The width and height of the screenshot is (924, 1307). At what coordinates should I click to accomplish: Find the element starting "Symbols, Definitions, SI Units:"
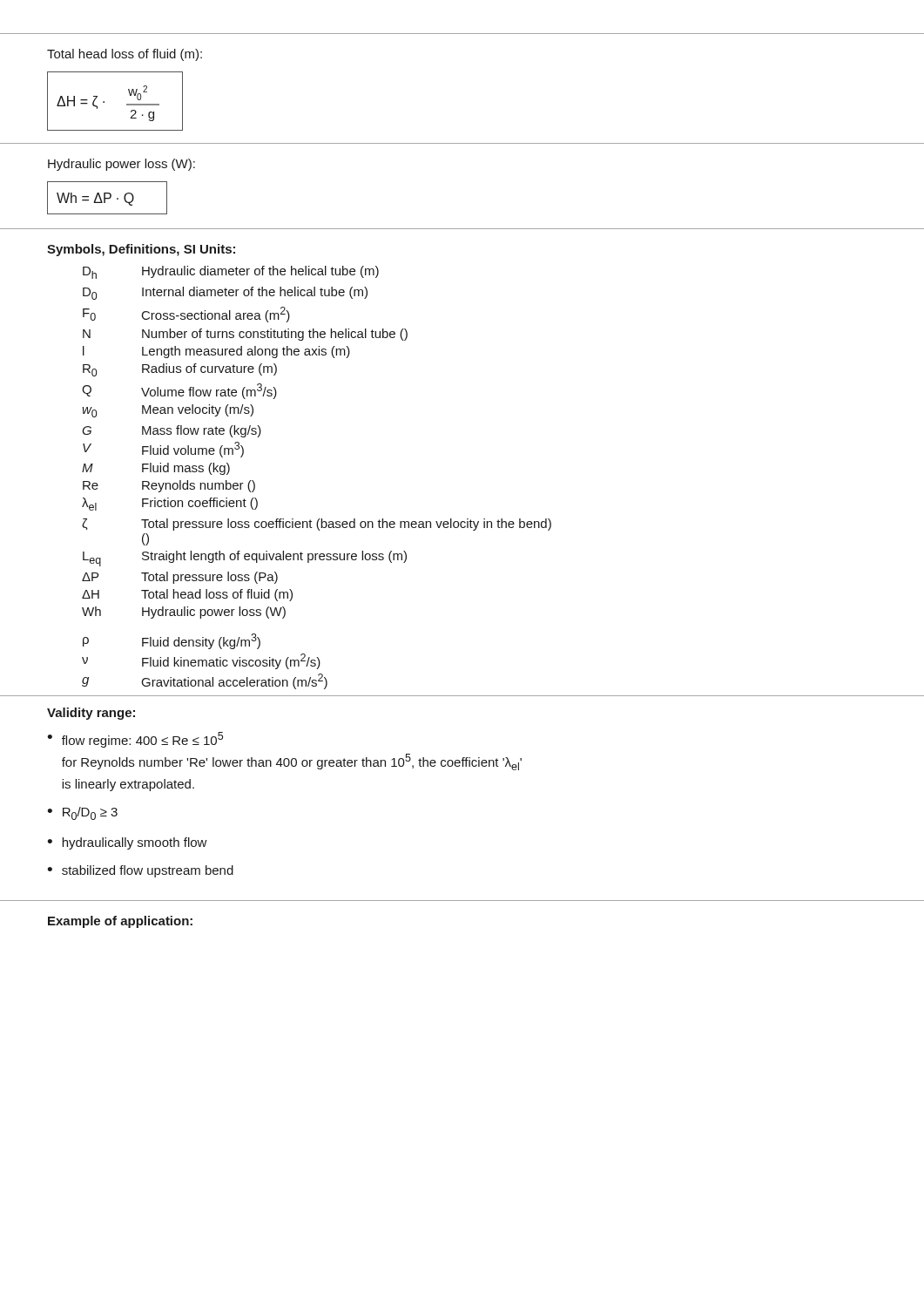[142, 249]
